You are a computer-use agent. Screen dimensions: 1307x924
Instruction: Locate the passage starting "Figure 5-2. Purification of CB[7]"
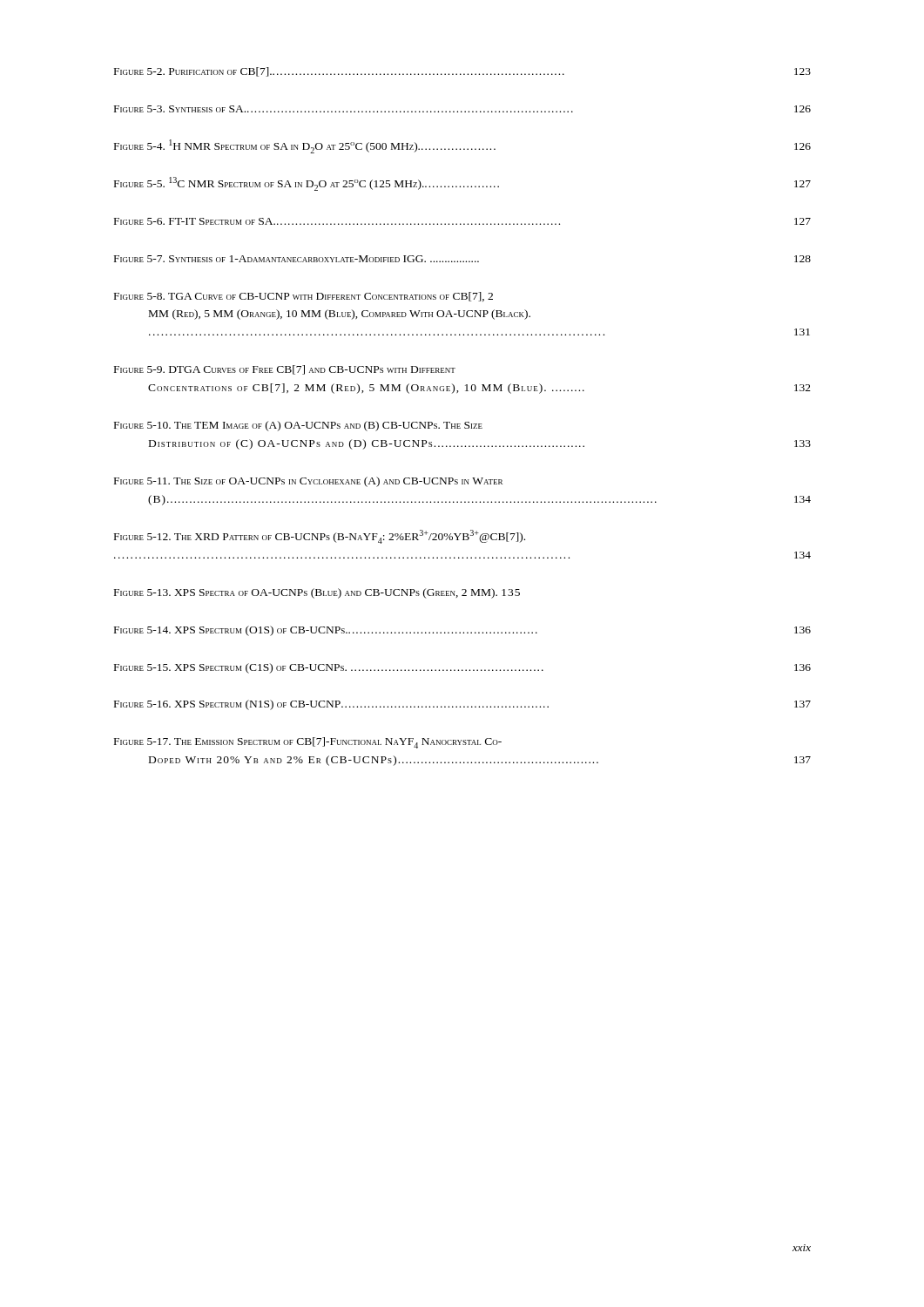click(462, 72)
